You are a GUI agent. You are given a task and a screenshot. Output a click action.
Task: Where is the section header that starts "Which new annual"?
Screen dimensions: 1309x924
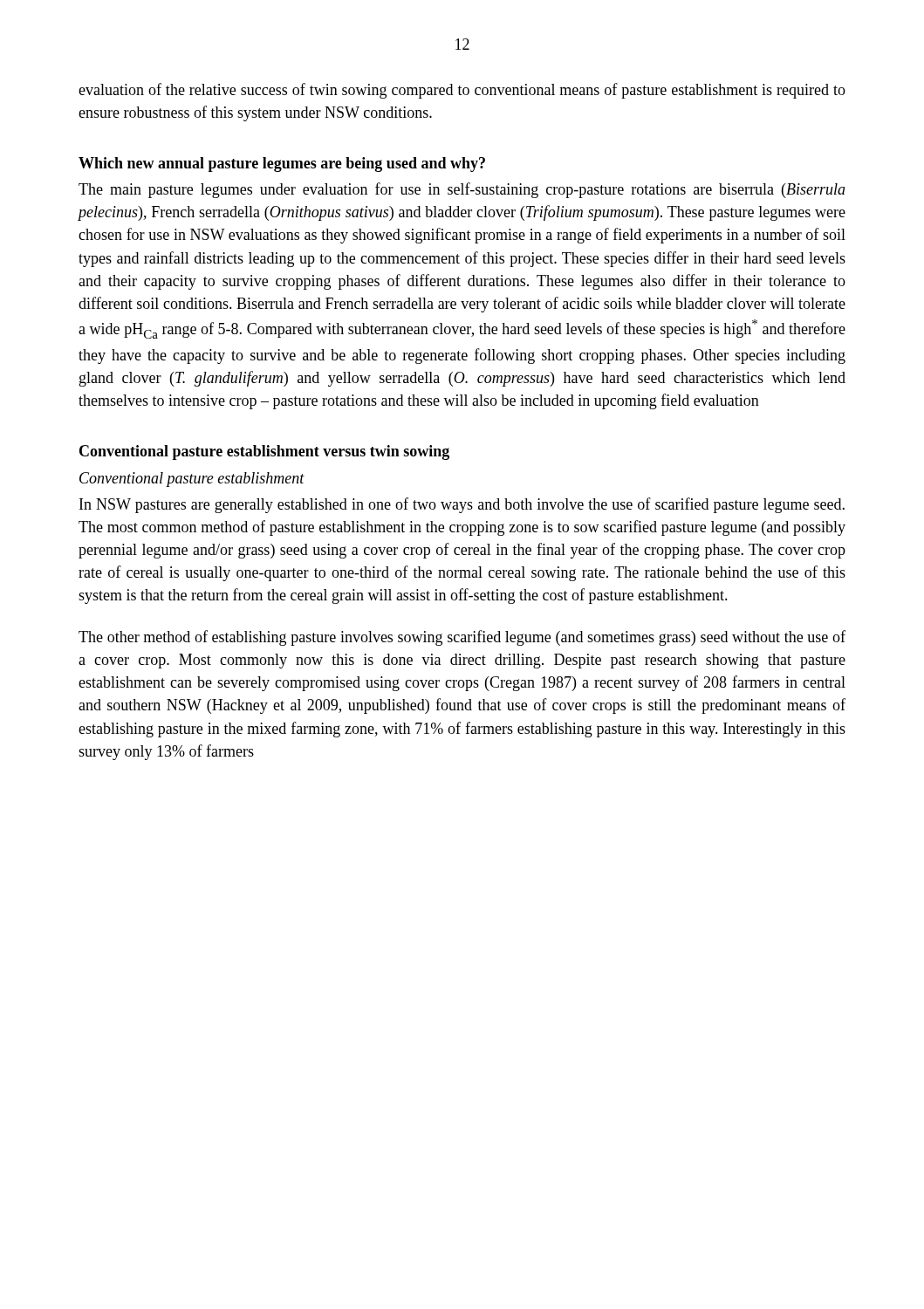[x=282, y=163]
